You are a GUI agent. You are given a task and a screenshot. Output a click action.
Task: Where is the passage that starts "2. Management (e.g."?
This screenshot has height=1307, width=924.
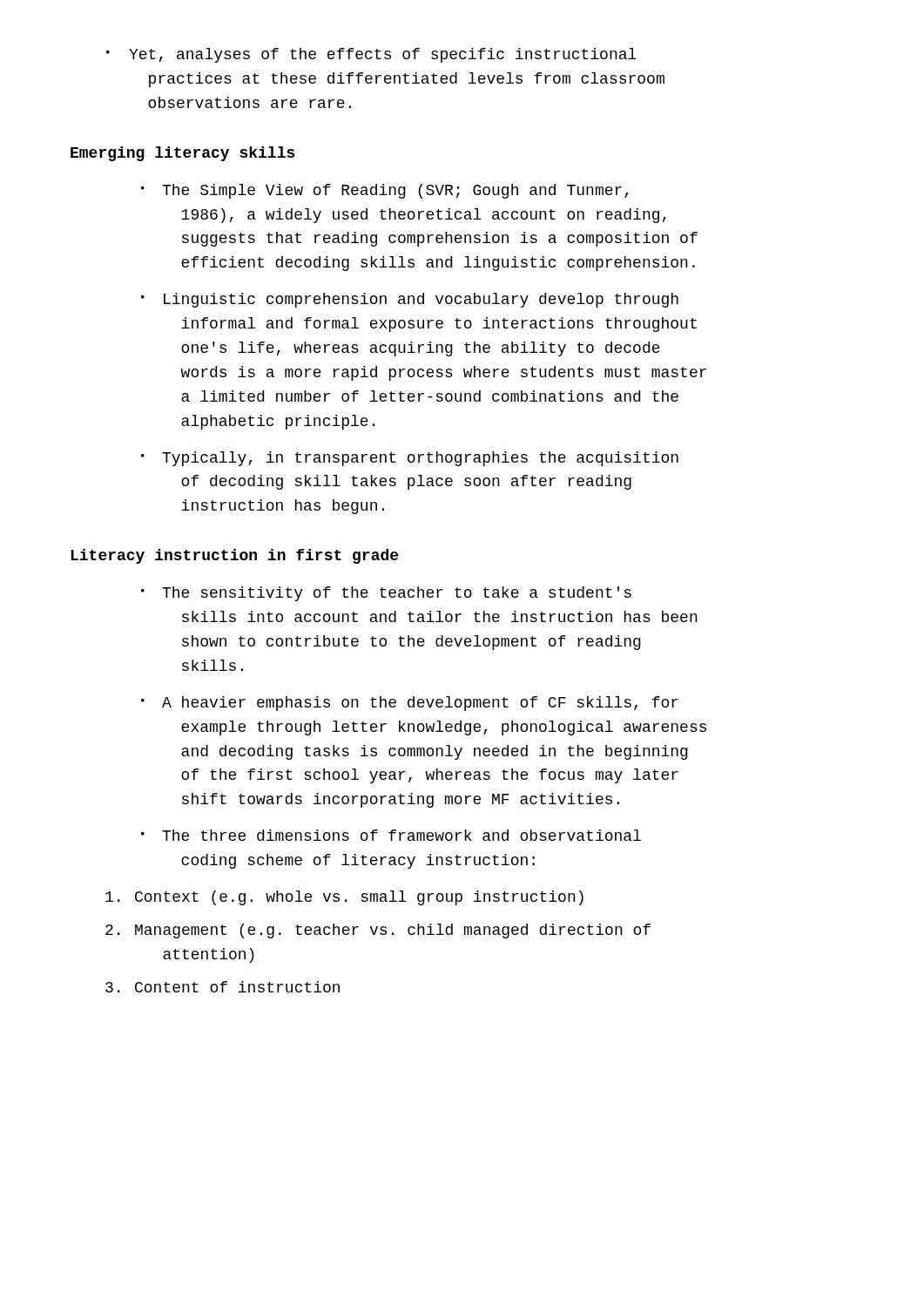click(x=378, y=944)
